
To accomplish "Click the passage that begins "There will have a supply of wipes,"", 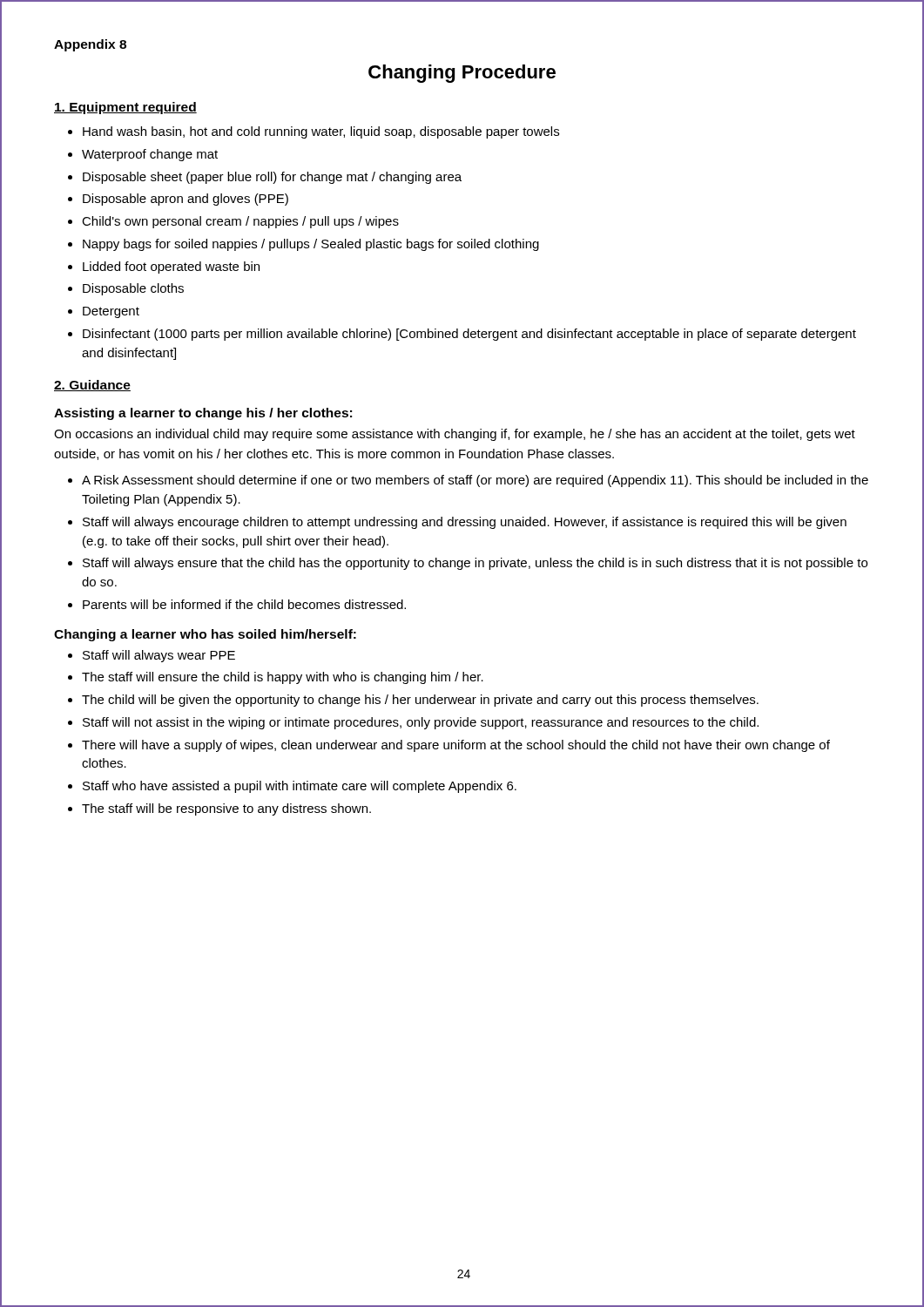I will pos(476,754).
